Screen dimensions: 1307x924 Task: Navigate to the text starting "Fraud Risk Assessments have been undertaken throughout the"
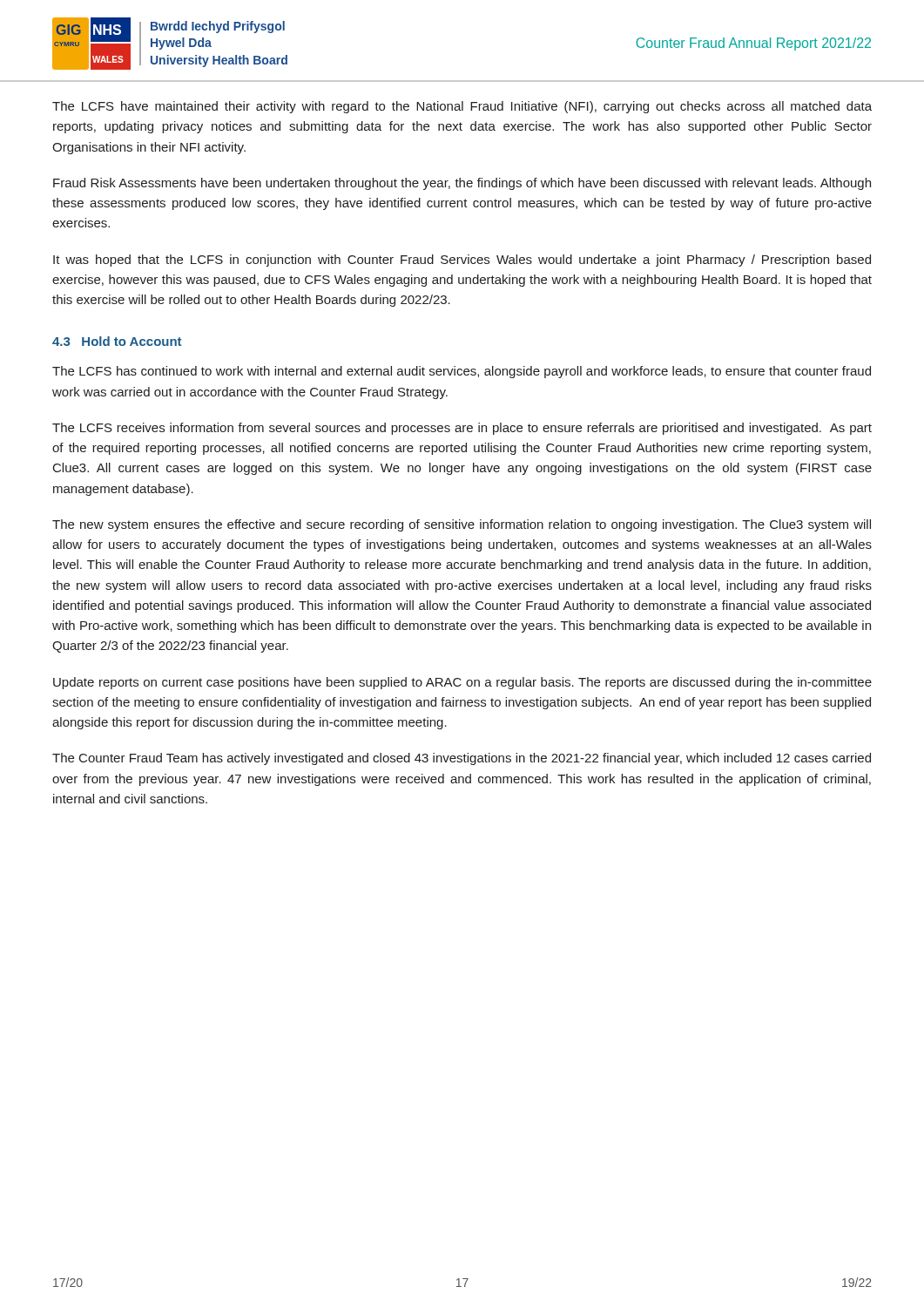tap(462, 203)
